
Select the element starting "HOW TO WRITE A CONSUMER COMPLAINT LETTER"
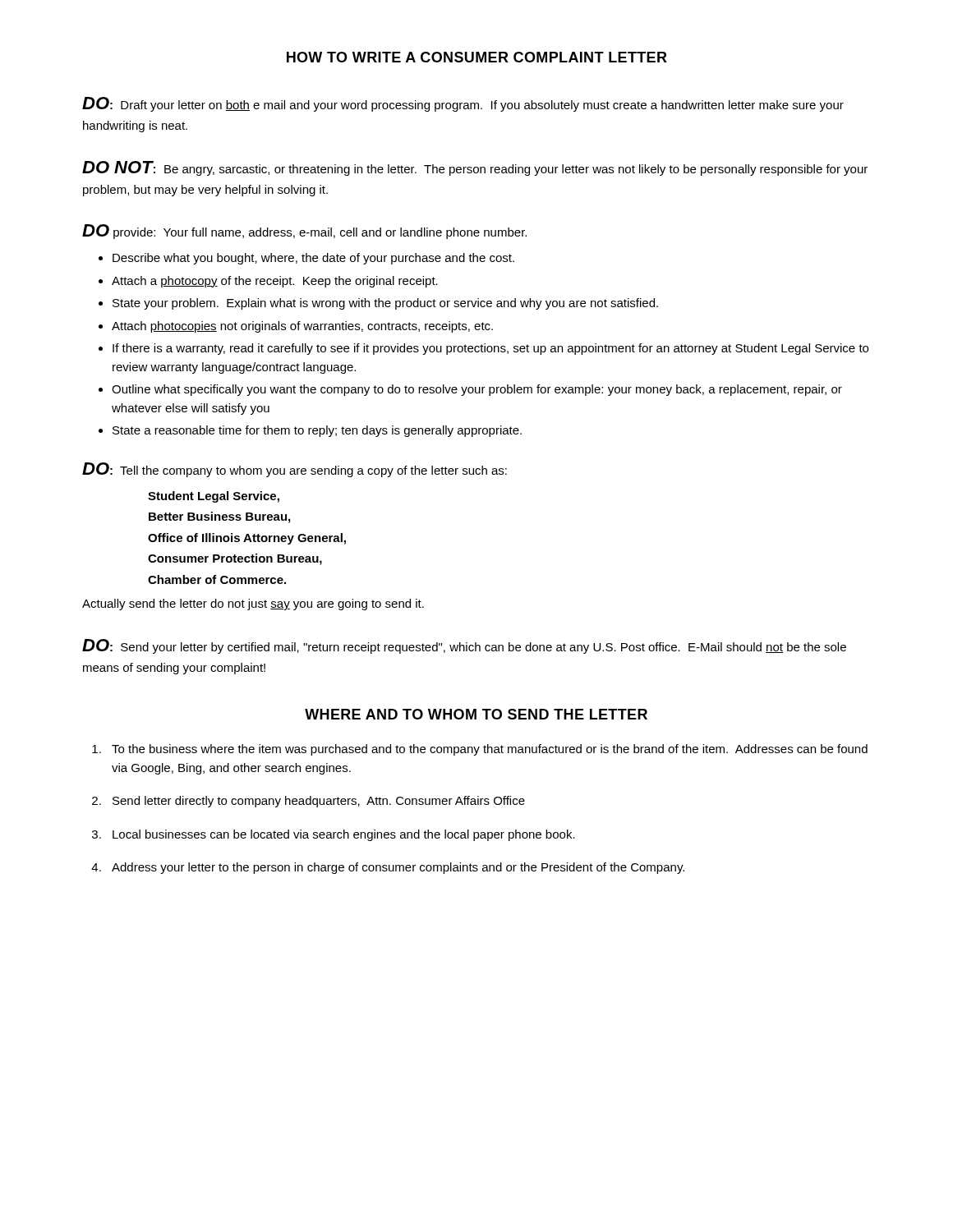coord(476,57)
